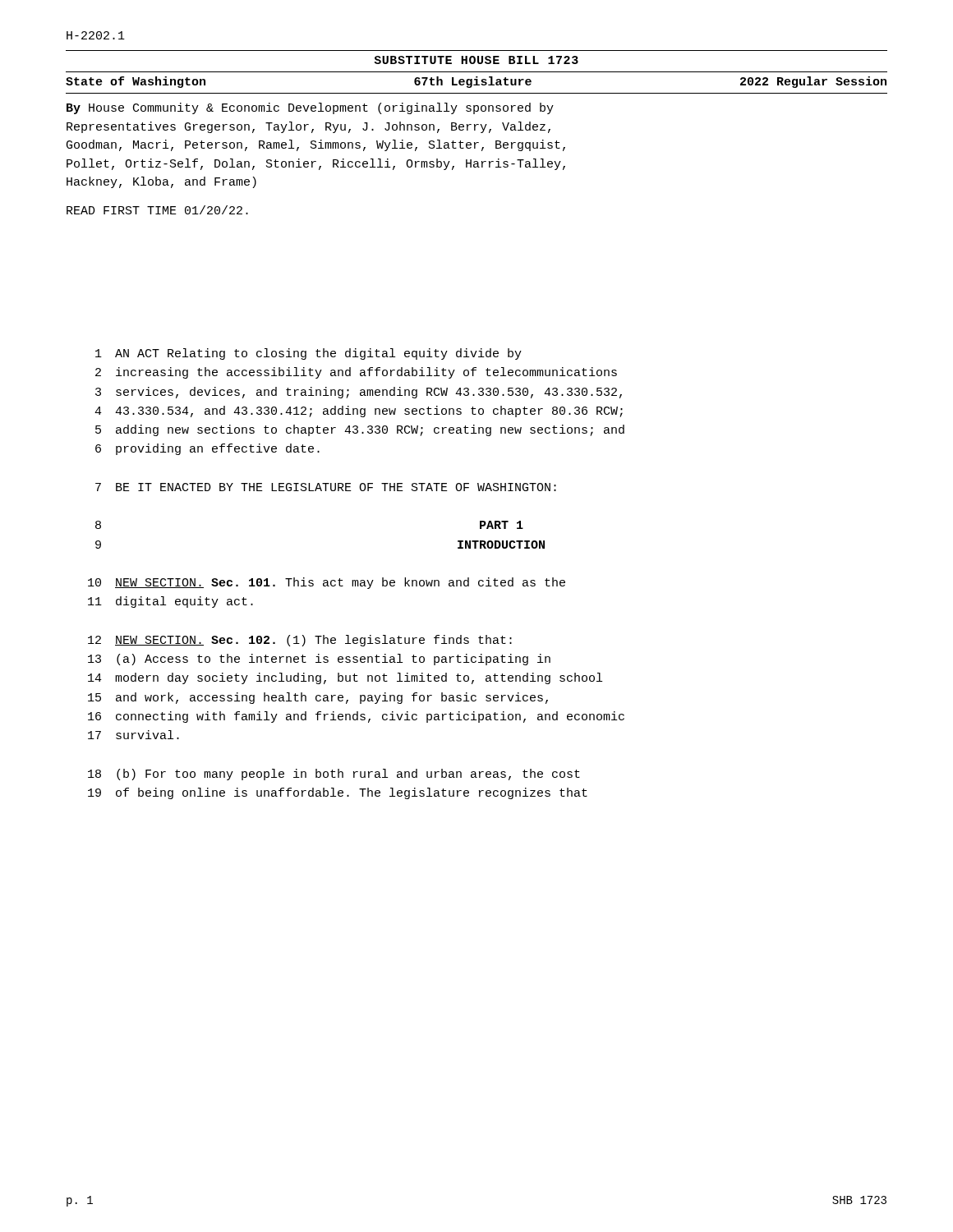
Task: Locate the text block that says "18 (b) For too many people"
Action: click(476, 784)
